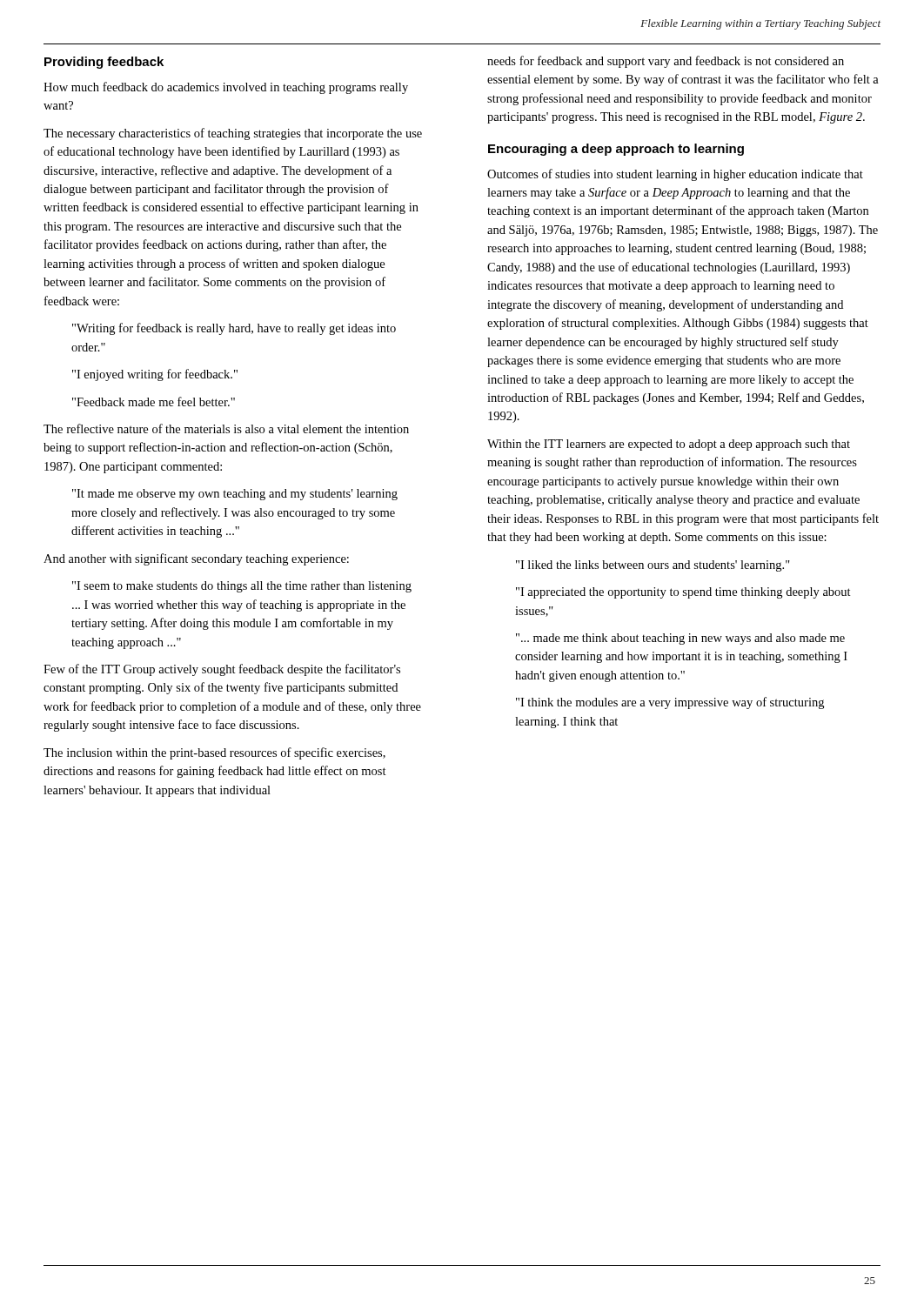Locate the block of text that opens with ""I think the modules"
Screen dimensions: 1305x924
click(670, 712)
